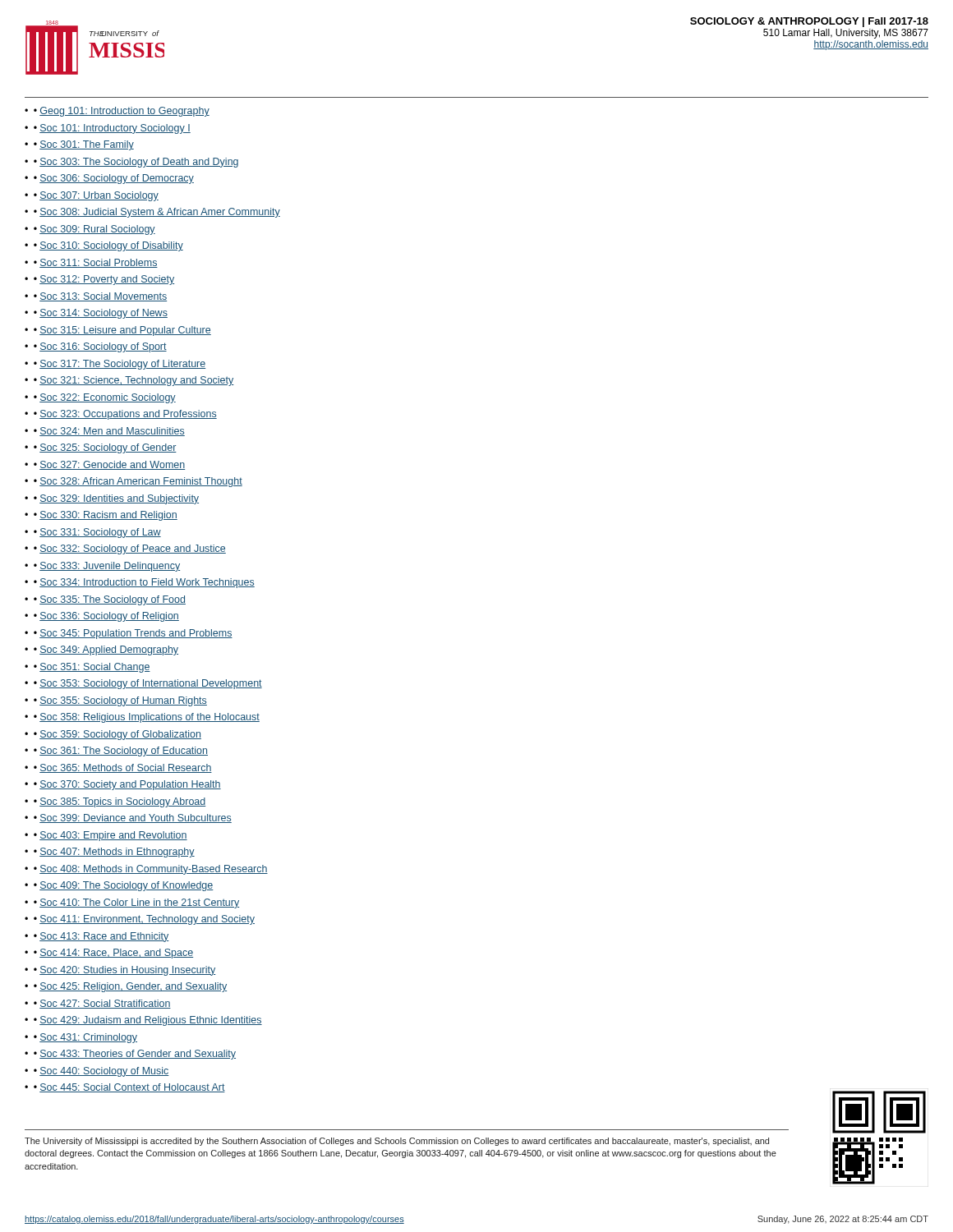Click the passage that begins "•Soc 440: Sociology of"
The image size is (953, 1232).
(101, 1071)
